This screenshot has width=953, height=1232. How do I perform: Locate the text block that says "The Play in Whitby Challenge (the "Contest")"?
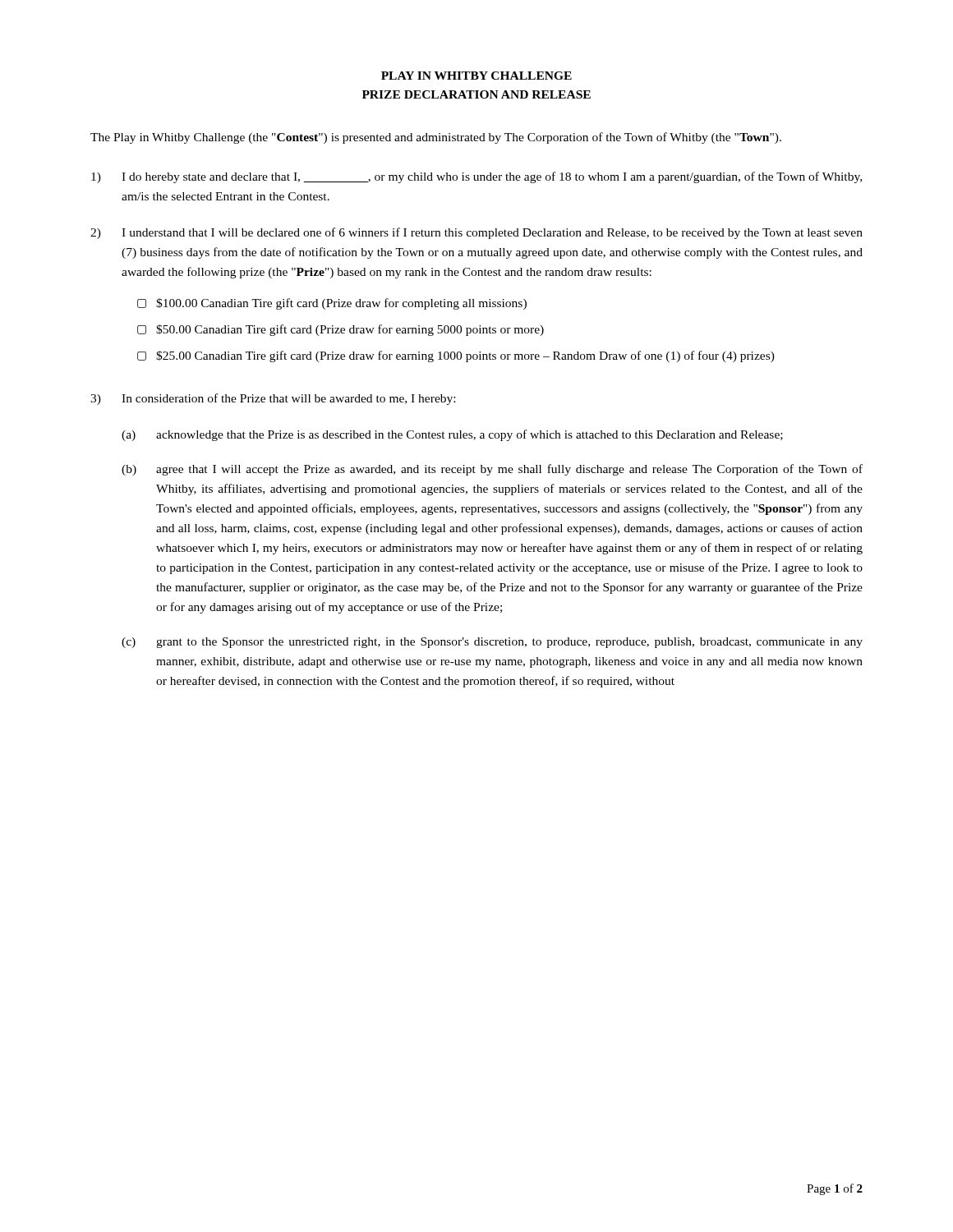436,136
